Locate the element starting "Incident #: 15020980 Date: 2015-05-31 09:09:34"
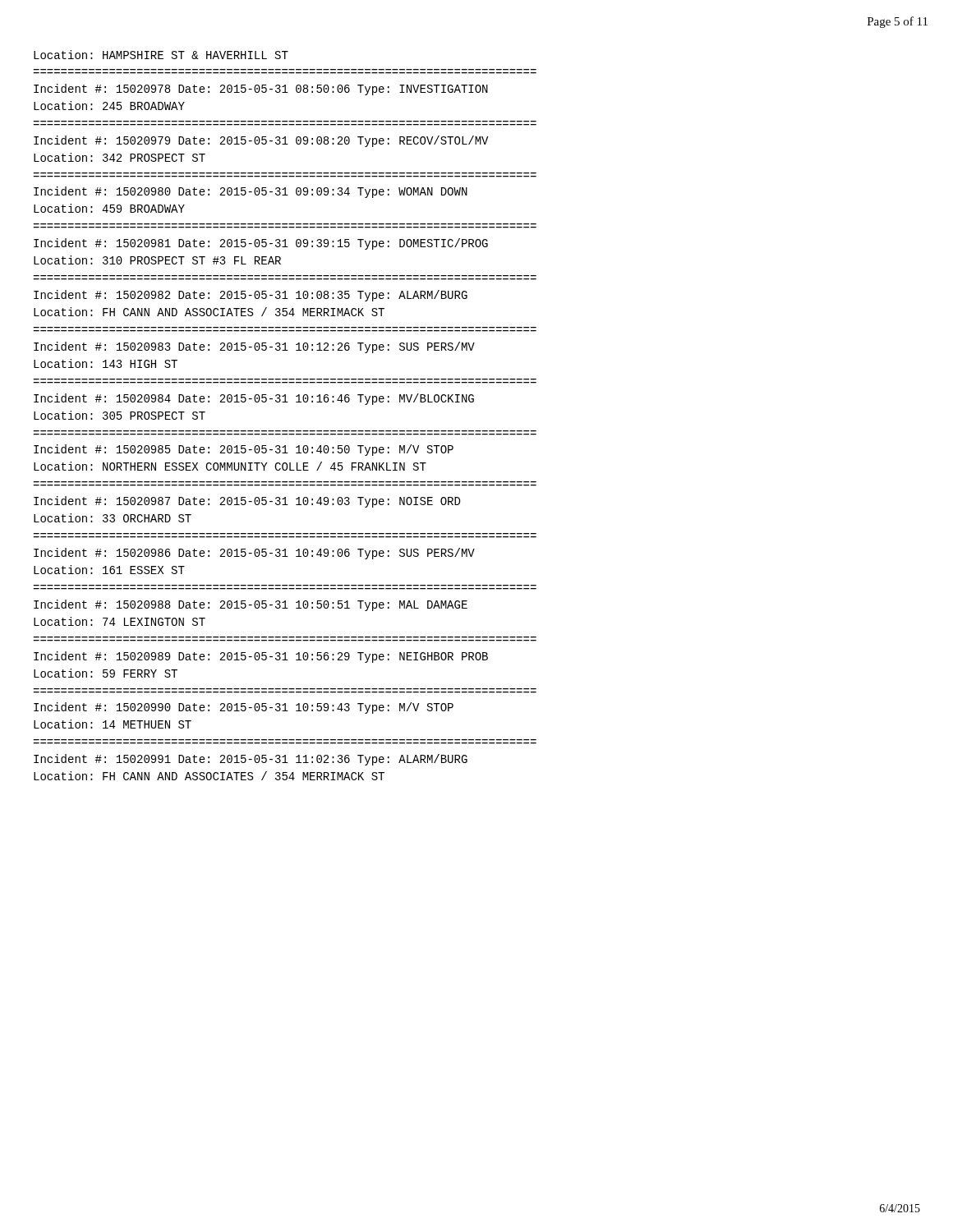 476,202
